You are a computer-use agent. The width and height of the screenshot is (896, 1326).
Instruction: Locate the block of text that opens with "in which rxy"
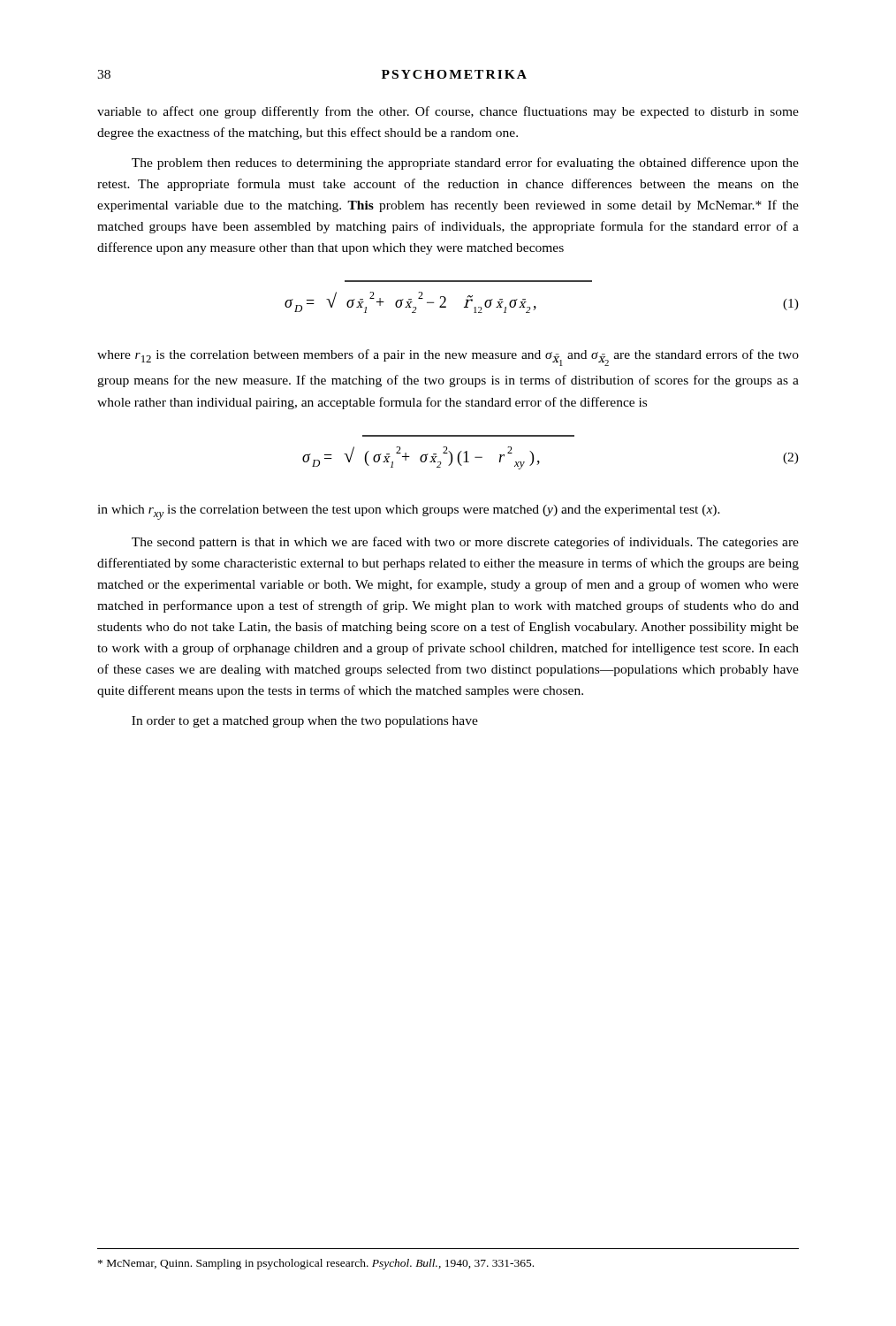click(409, 510)
